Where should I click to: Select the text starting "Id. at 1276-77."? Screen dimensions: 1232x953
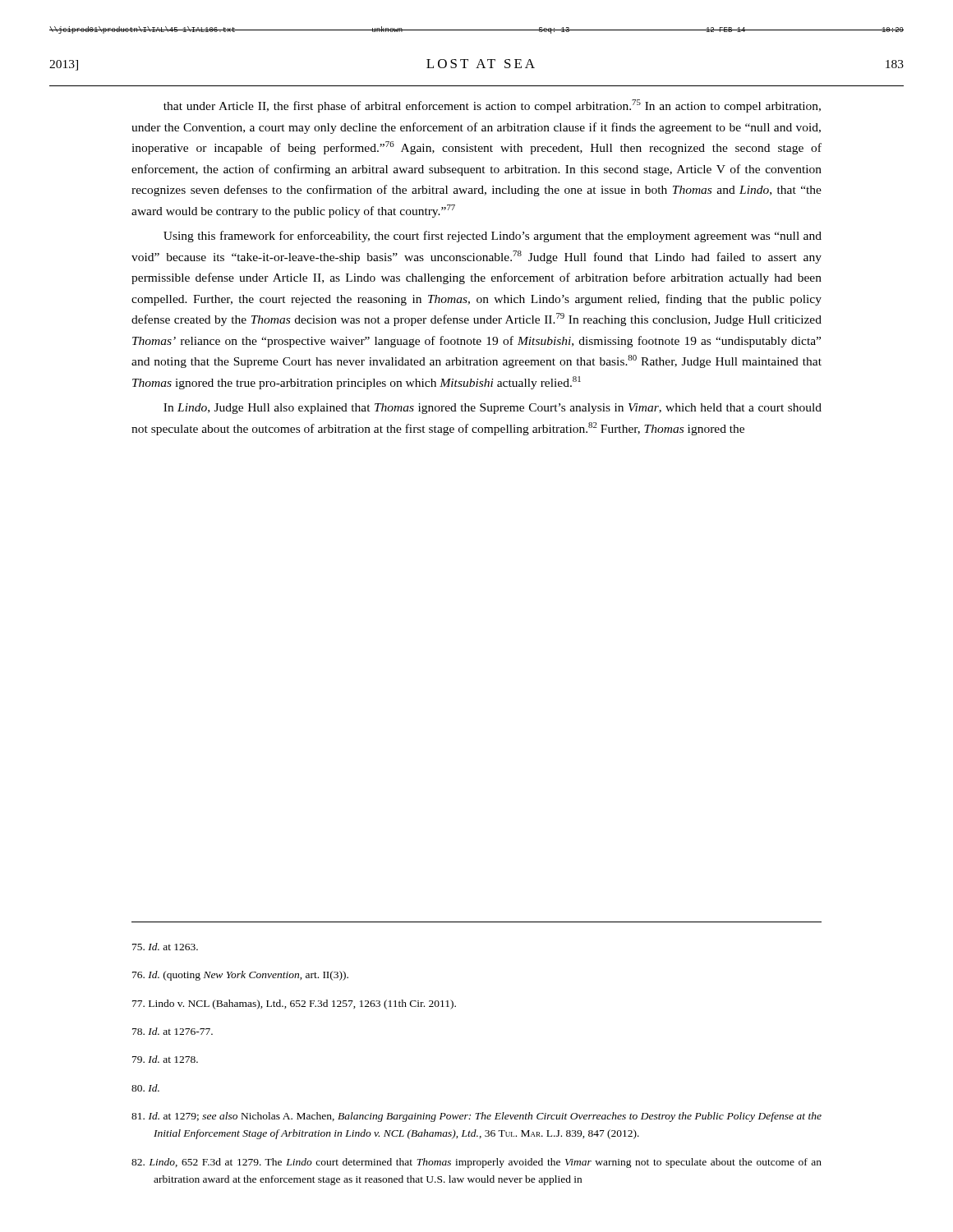click(173, 1031)
